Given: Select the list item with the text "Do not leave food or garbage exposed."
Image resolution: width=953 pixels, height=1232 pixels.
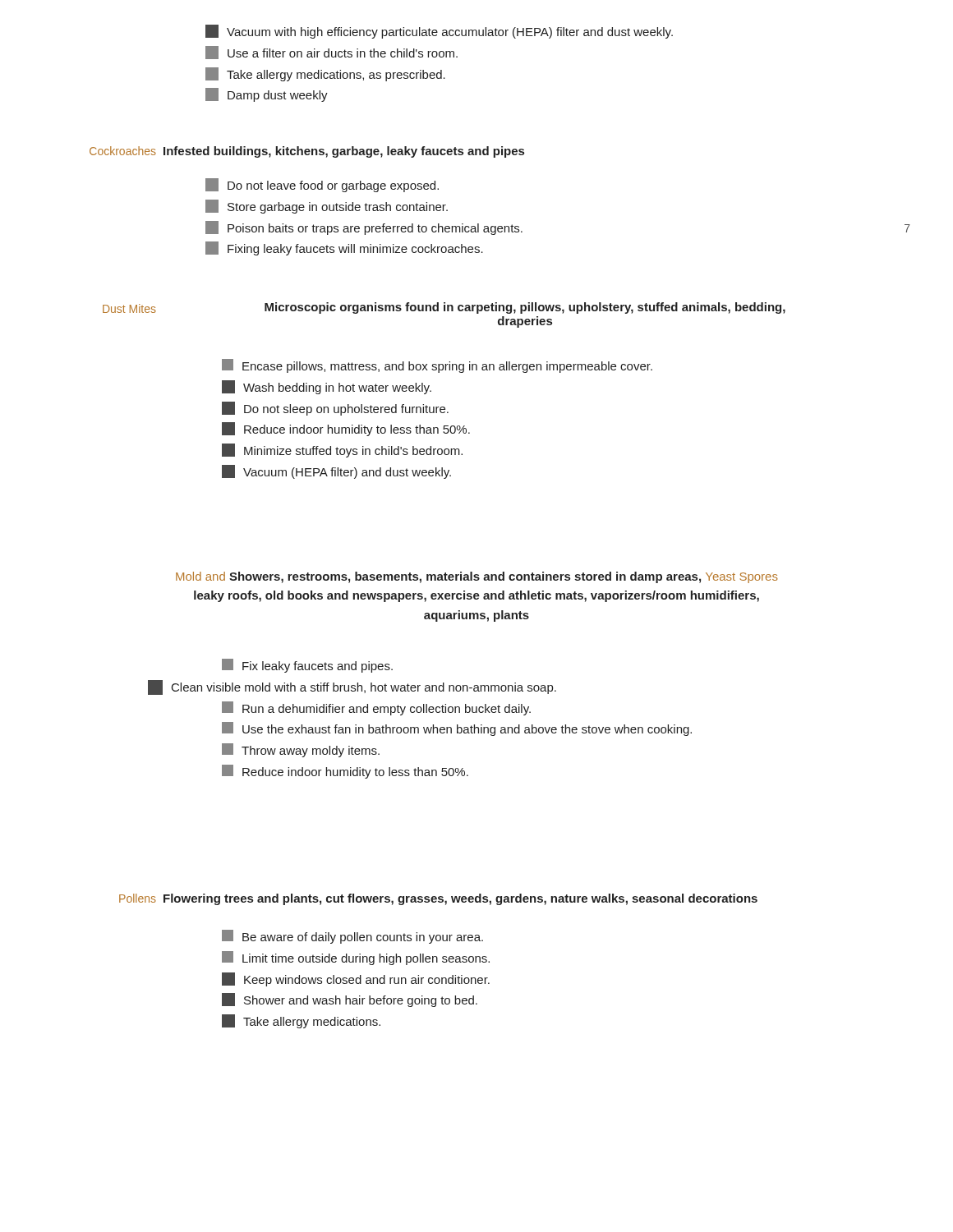Looking at the screenshot, I should 323,185.
